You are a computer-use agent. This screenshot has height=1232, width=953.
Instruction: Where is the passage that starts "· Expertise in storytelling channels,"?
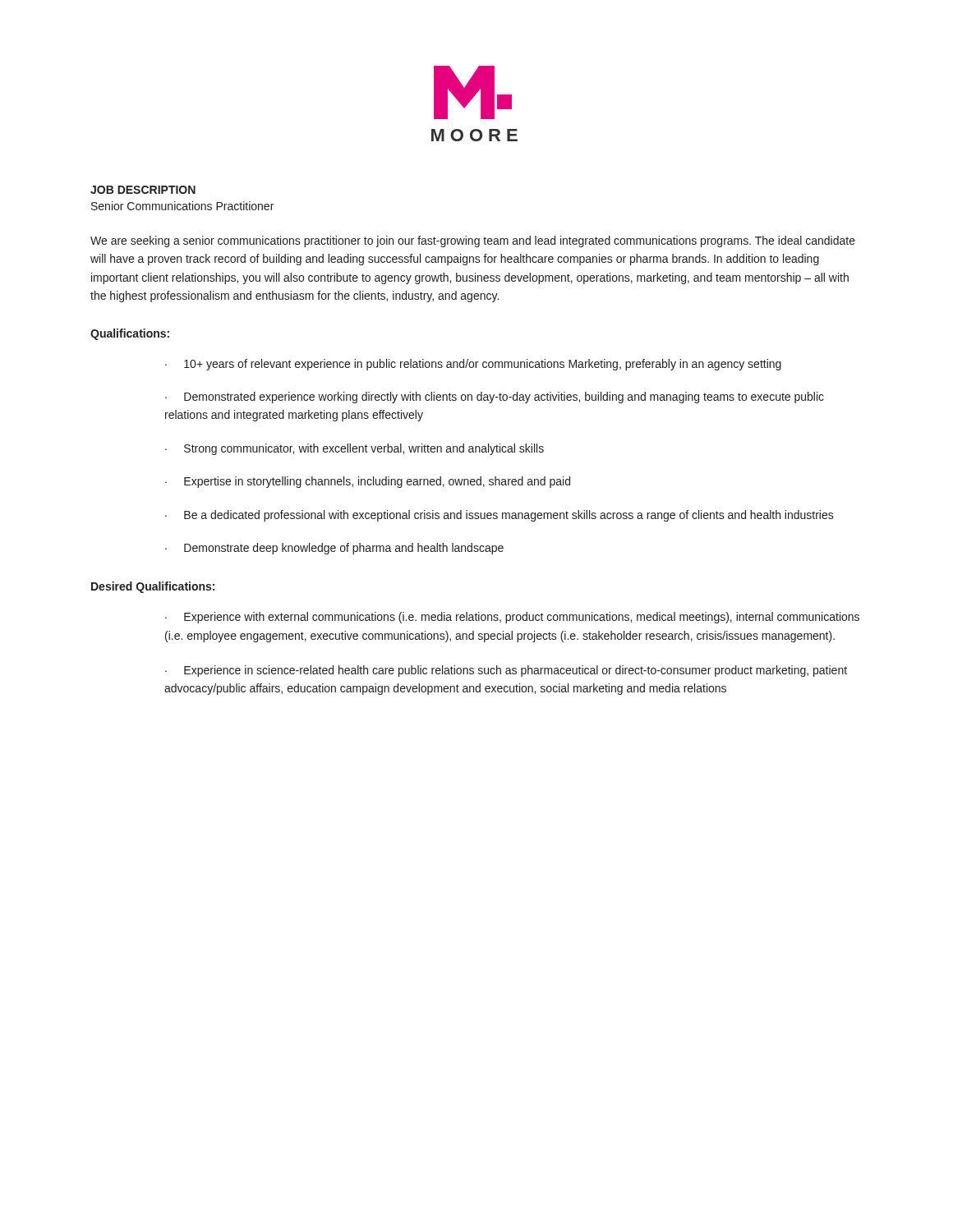click(368, 481)
